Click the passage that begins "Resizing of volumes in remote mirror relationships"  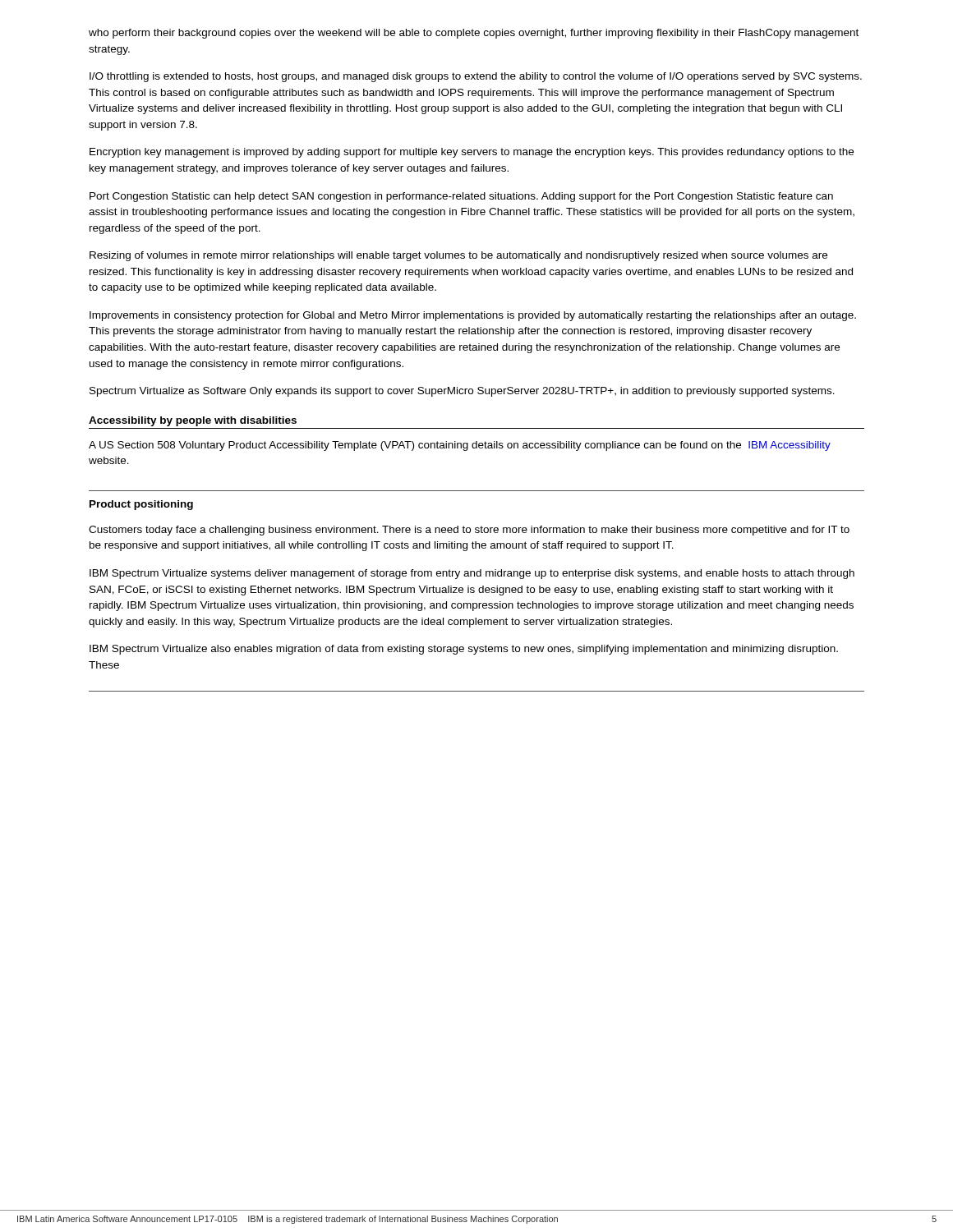[476, 271]
